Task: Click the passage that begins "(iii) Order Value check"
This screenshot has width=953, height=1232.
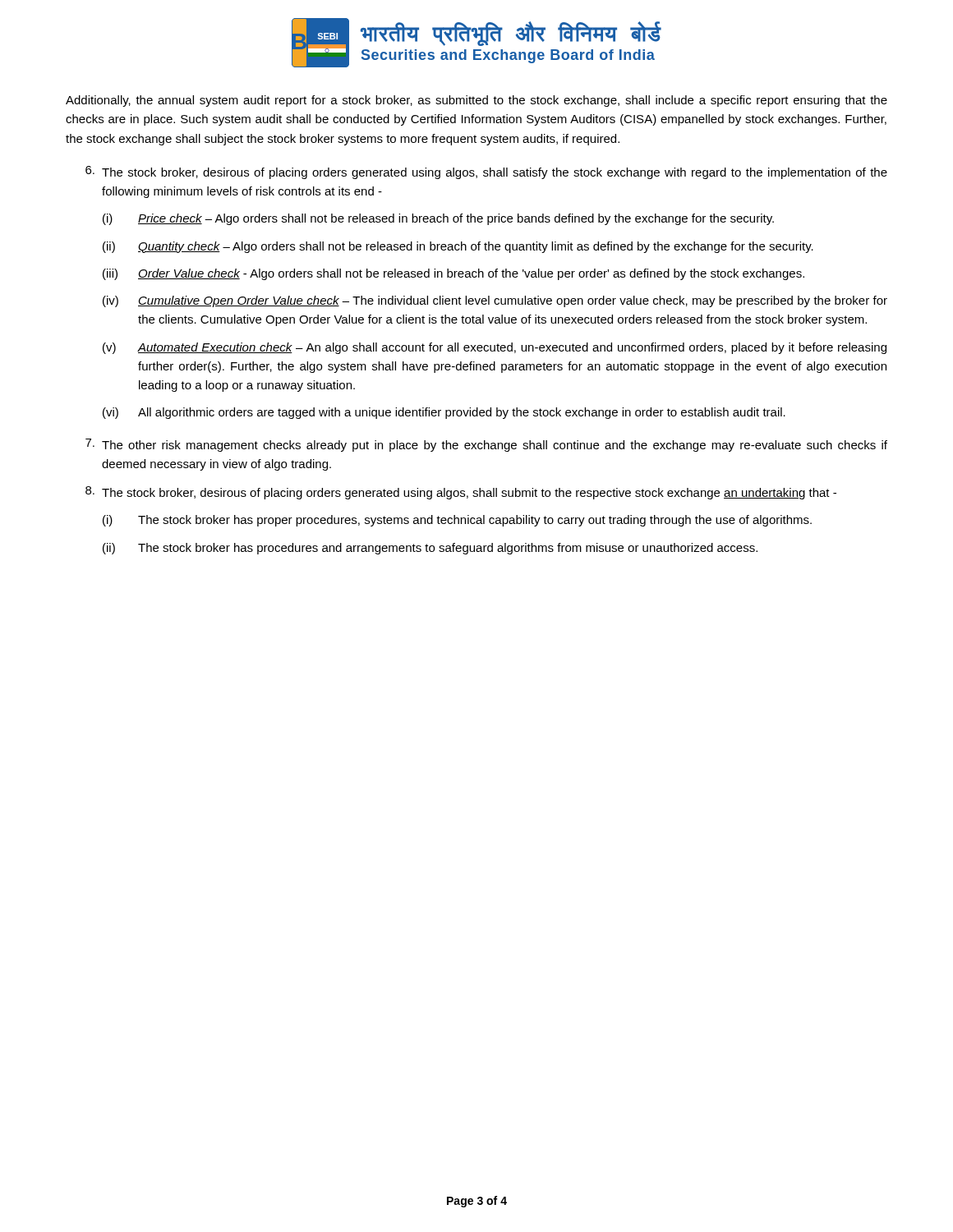Action: tap(495, 273)
